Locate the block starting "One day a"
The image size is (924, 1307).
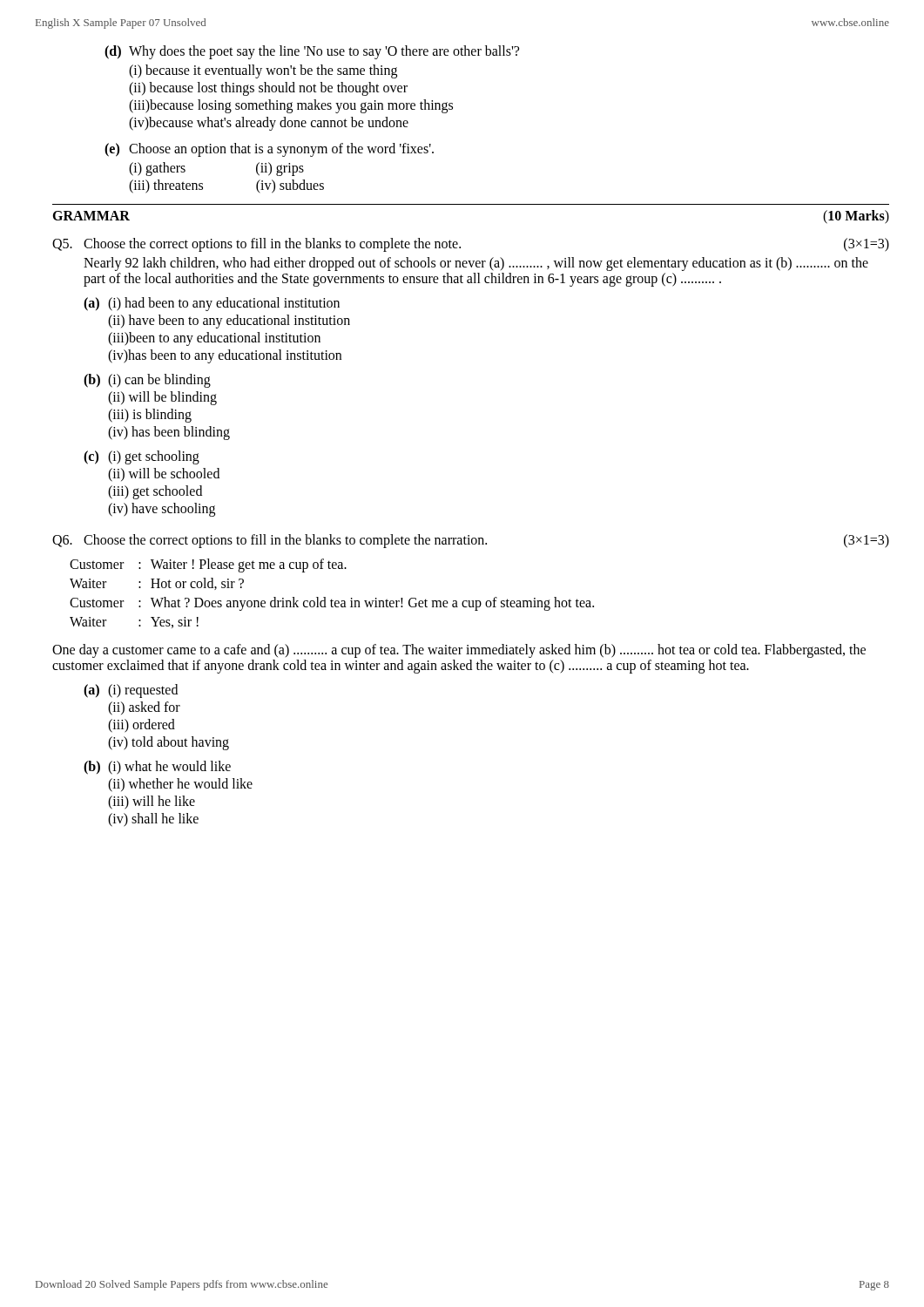pos(471,658)
